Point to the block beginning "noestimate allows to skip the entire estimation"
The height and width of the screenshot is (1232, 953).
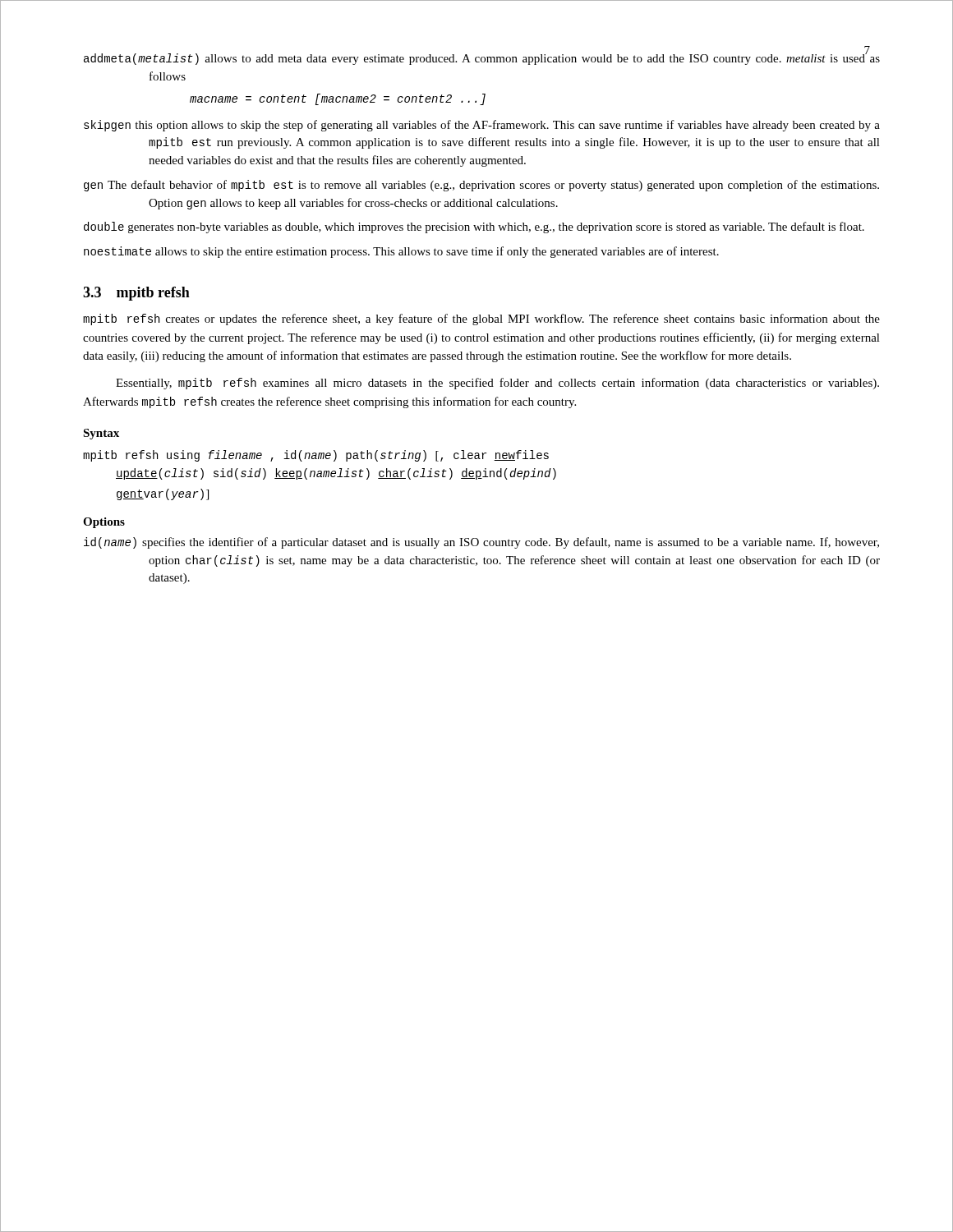(401, 252)
